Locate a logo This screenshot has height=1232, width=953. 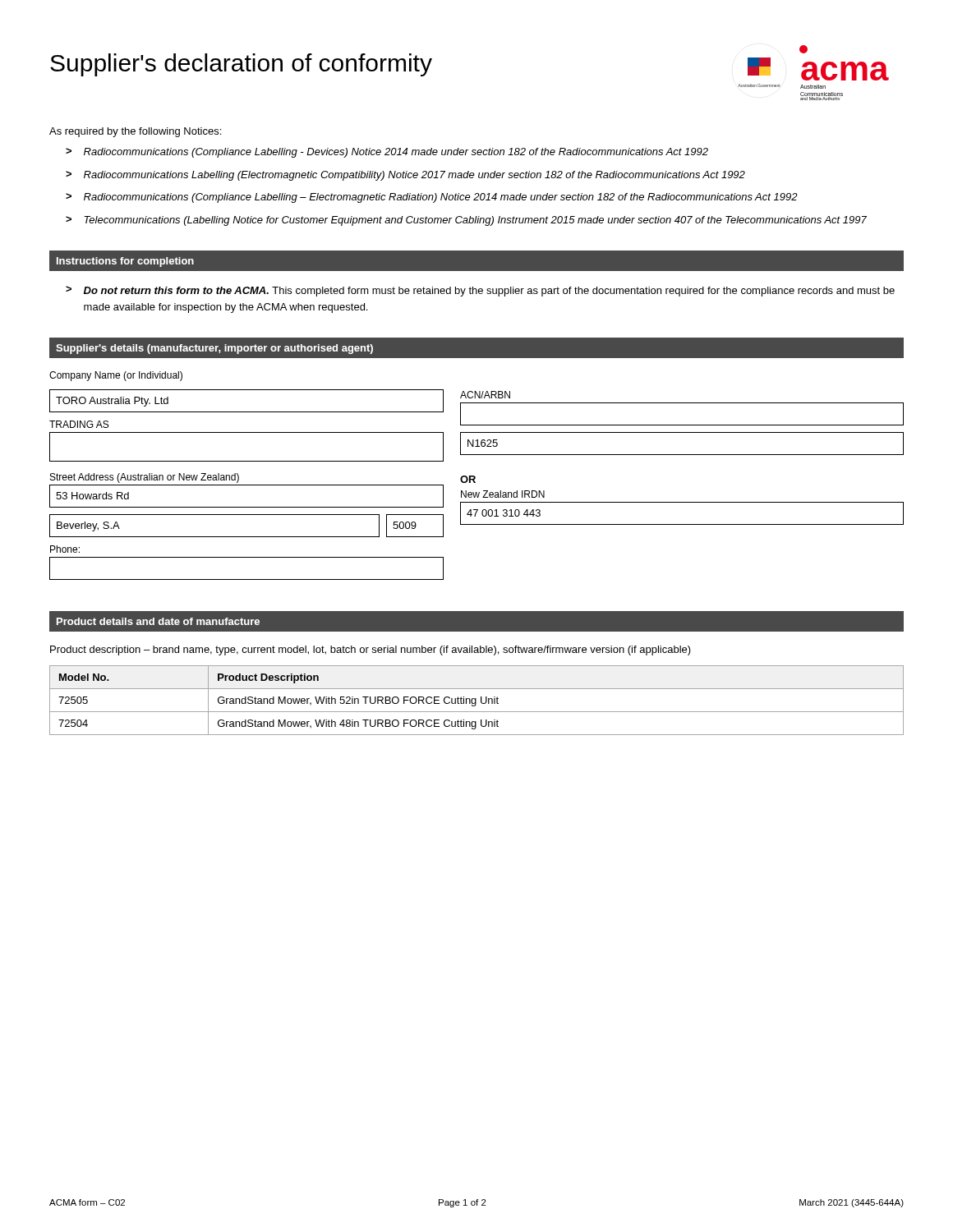point(817,71)
